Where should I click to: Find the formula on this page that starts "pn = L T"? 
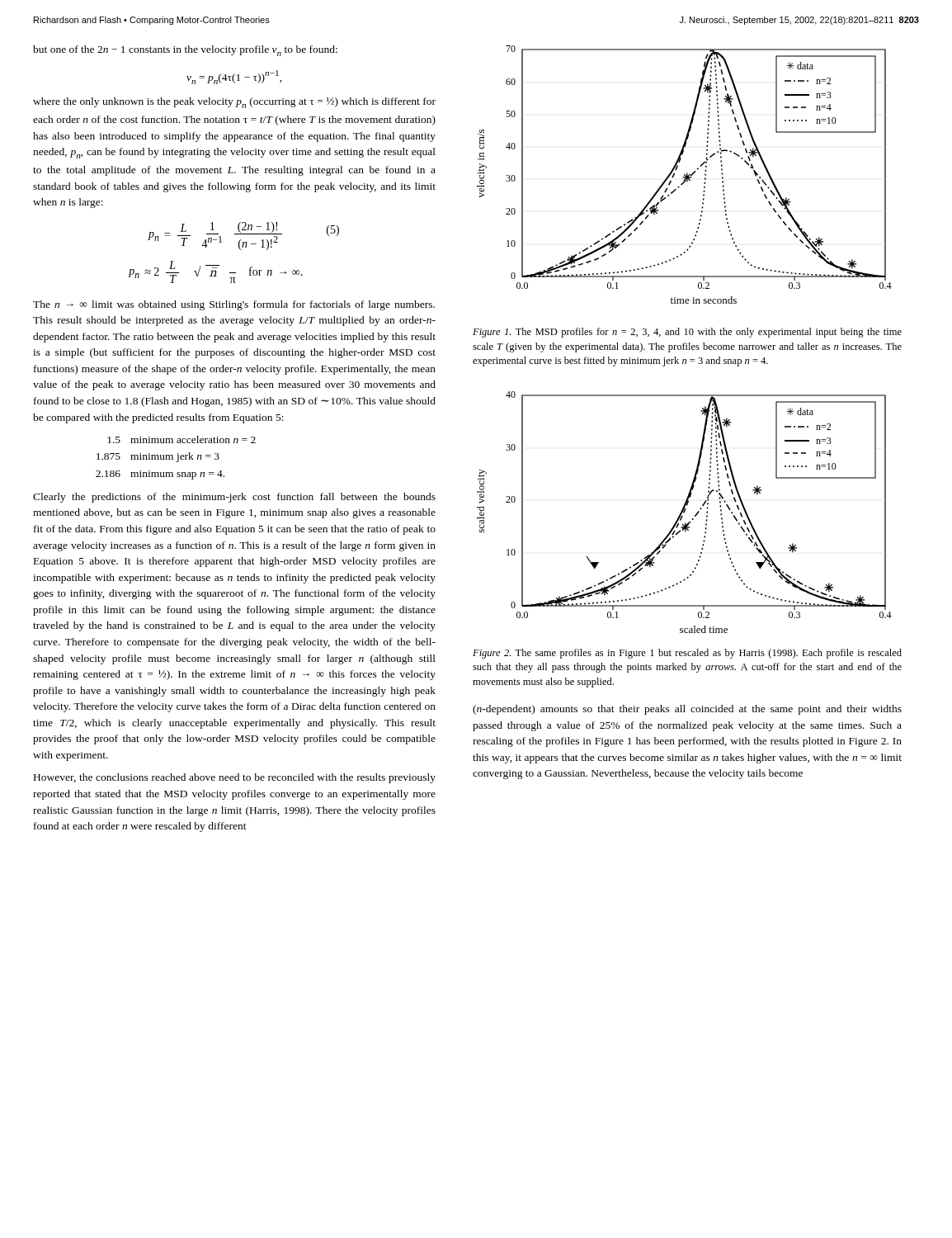[234, 253]
